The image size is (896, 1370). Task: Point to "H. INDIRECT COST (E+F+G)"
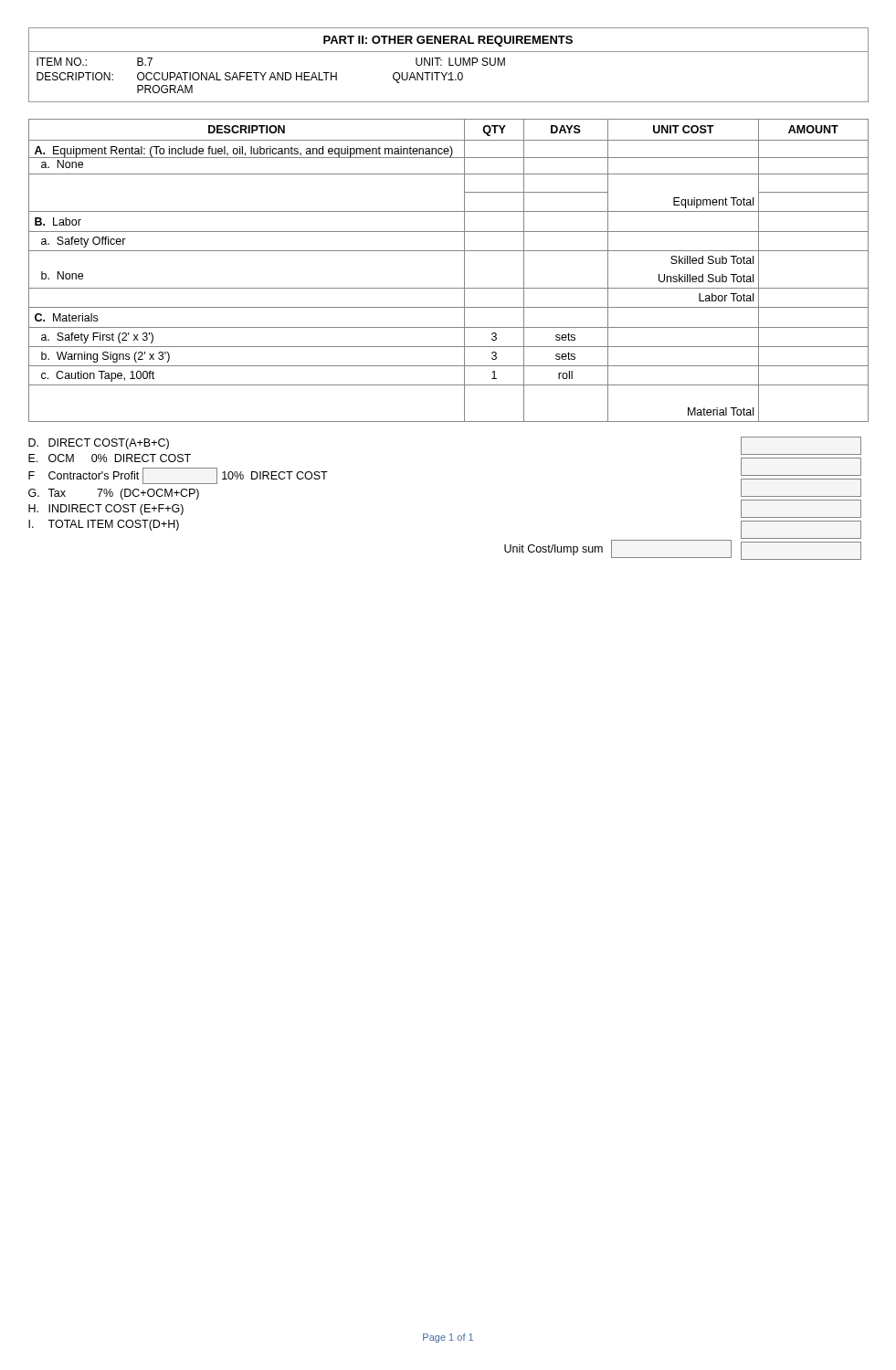tap(106, 509)
